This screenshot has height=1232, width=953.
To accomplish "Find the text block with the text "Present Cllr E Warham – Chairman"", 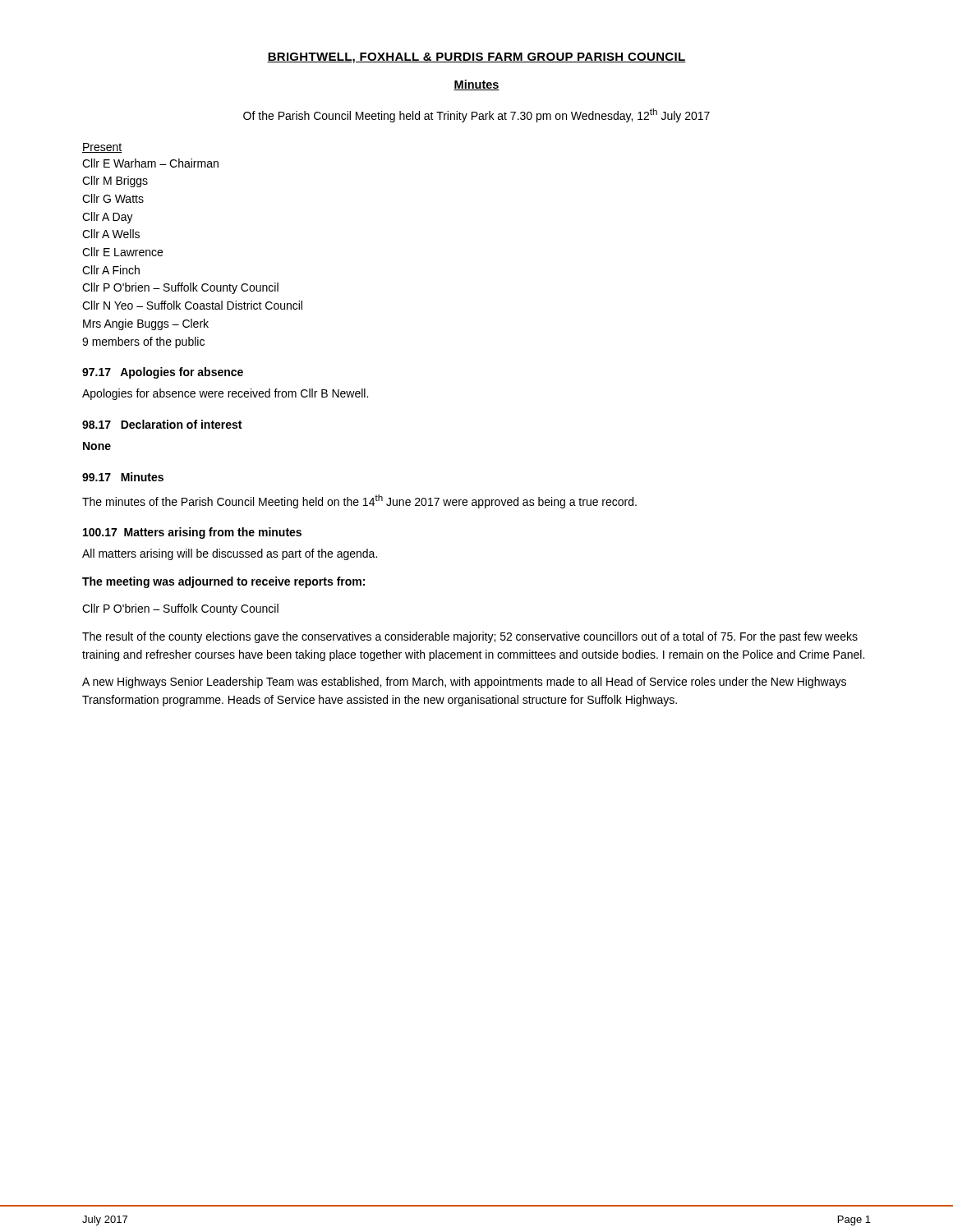I will click(102, 148).
